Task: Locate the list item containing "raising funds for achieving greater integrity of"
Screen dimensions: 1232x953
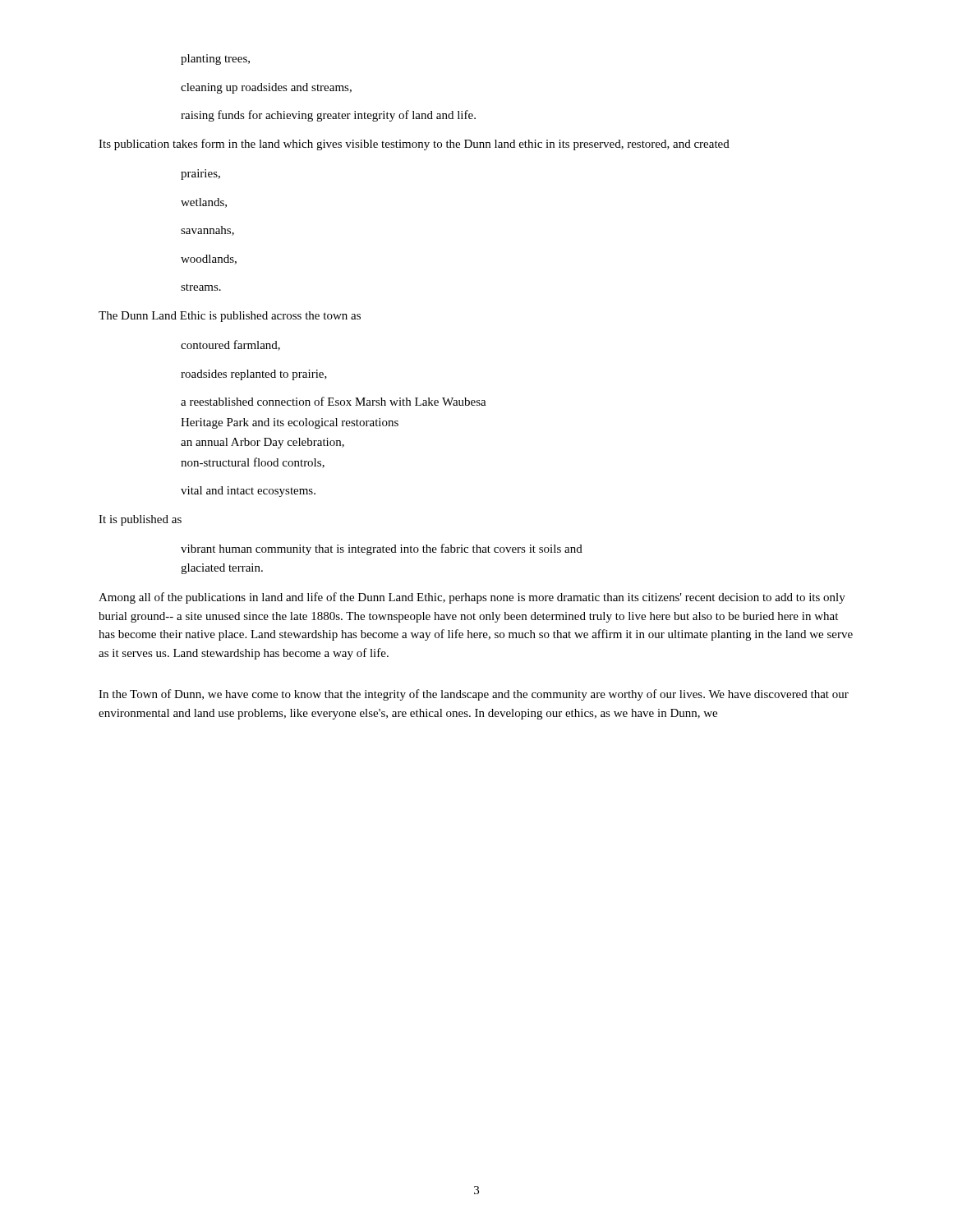Action: [329, 115]
